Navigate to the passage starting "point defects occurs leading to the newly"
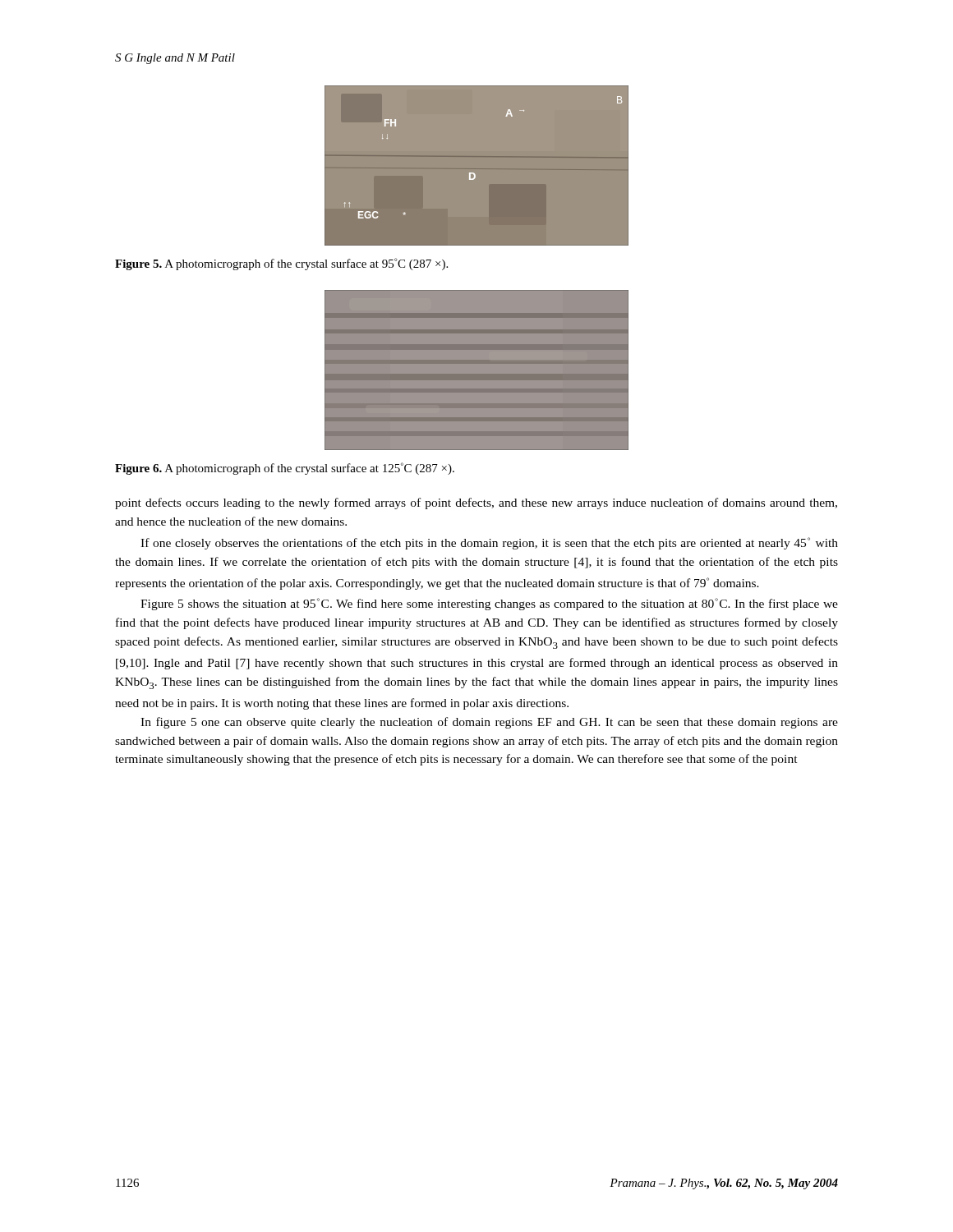This screenshot has width=953, height=1232. 476,631
